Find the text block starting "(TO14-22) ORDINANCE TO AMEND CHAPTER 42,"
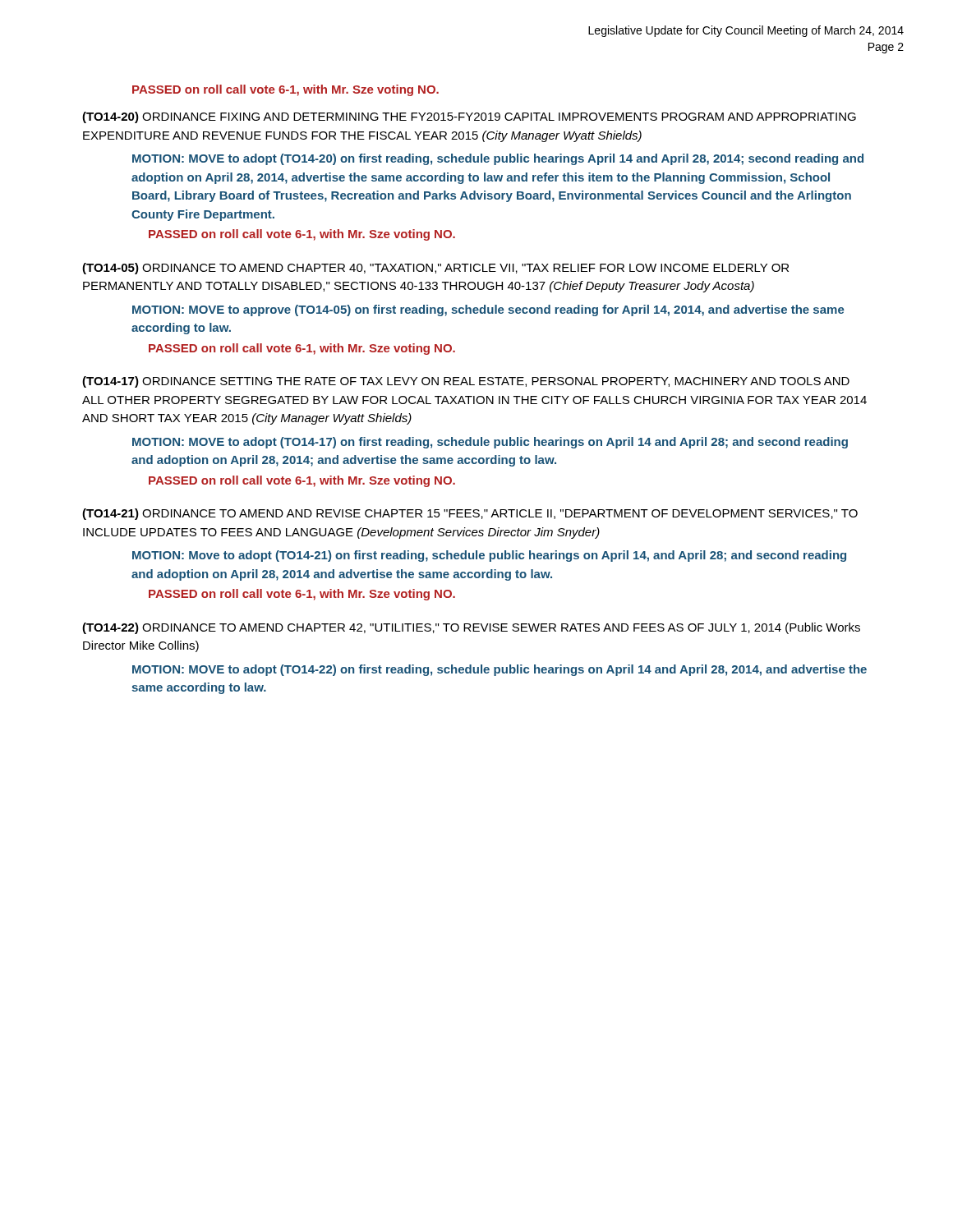 click(x=476, y=658)
